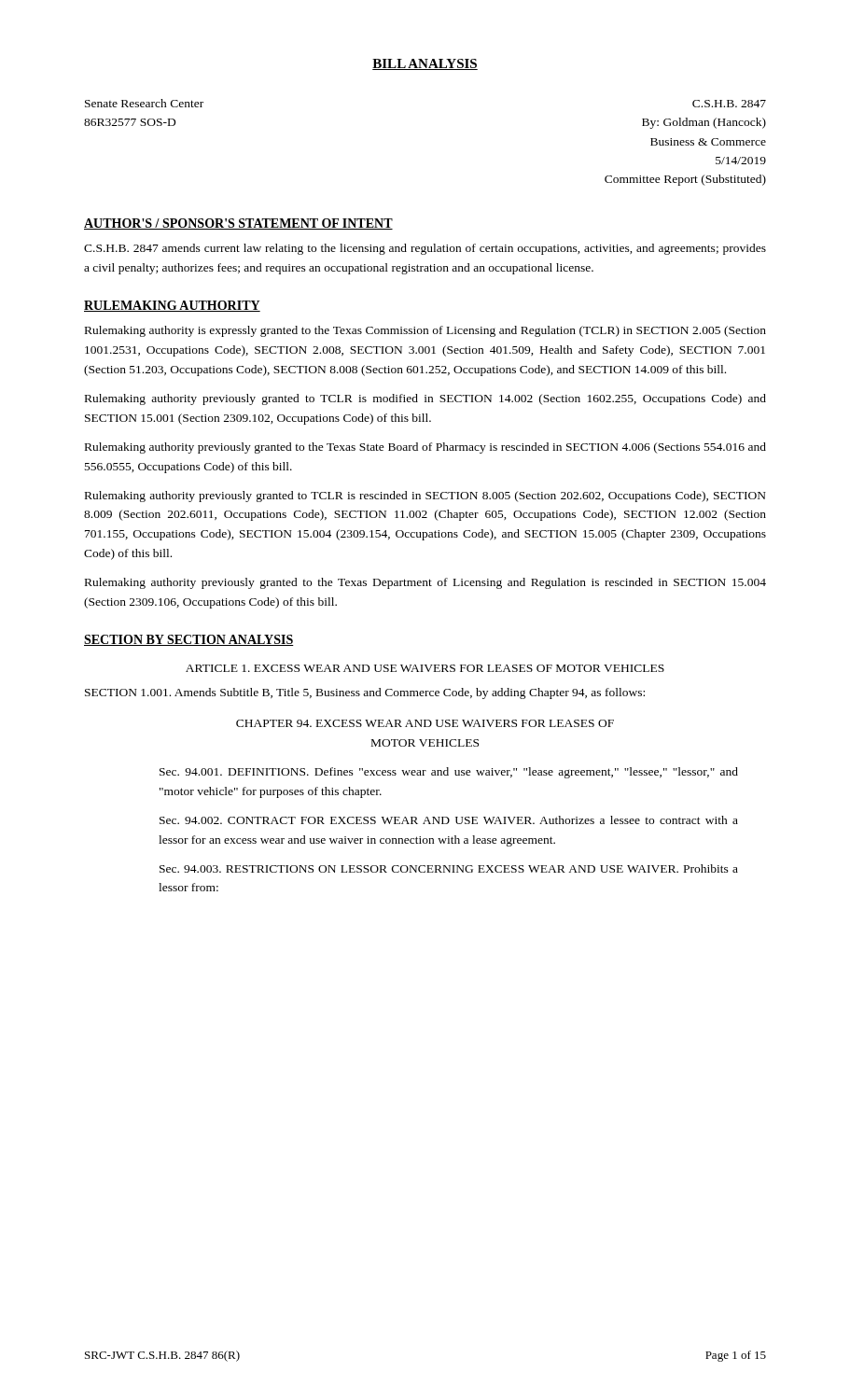Find the block on this page that starts "Rulemaking authority is expressly granted to"

coord(425,350)
